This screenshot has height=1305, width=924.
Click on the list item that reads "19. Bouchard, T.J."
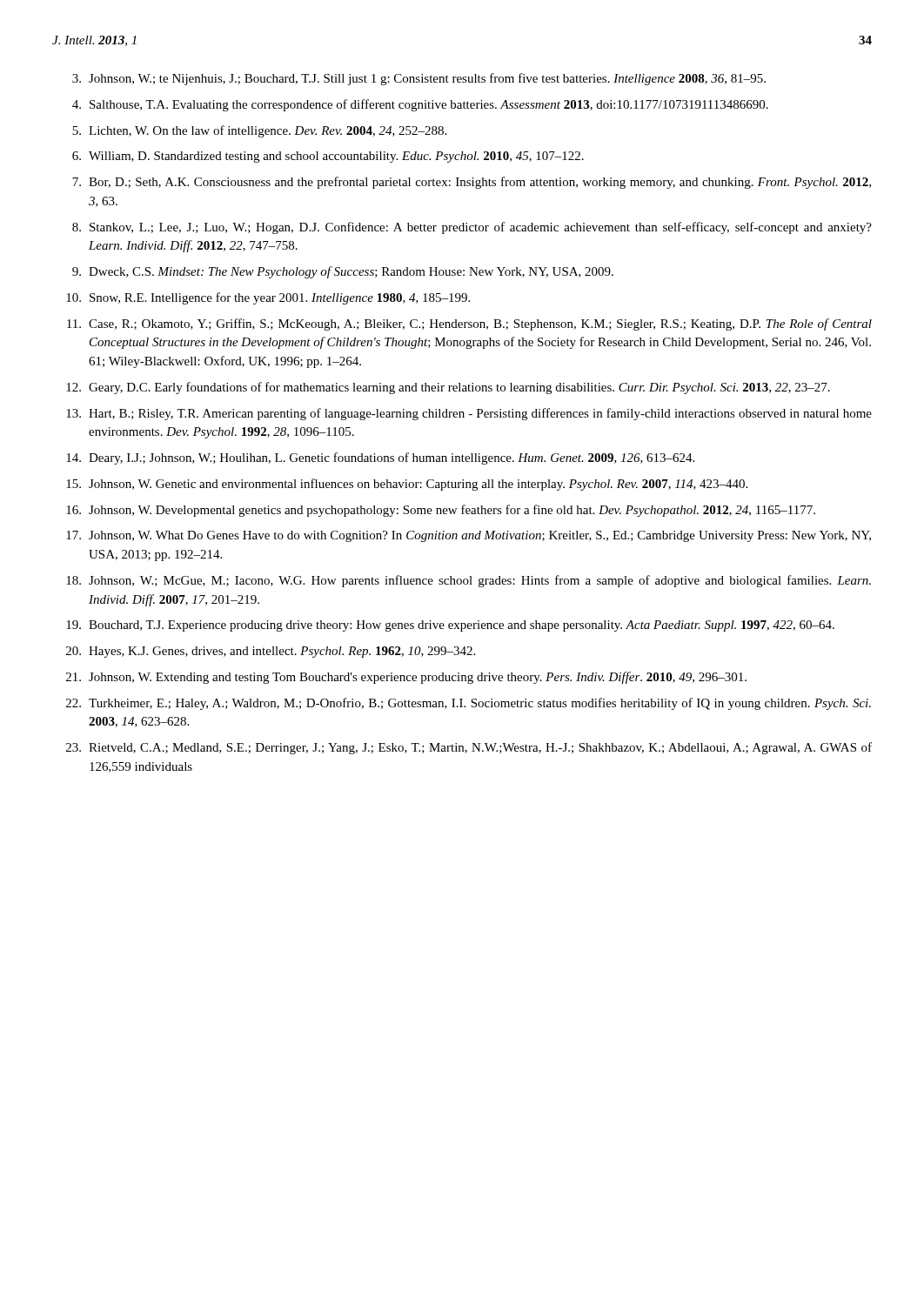[462, 626]
